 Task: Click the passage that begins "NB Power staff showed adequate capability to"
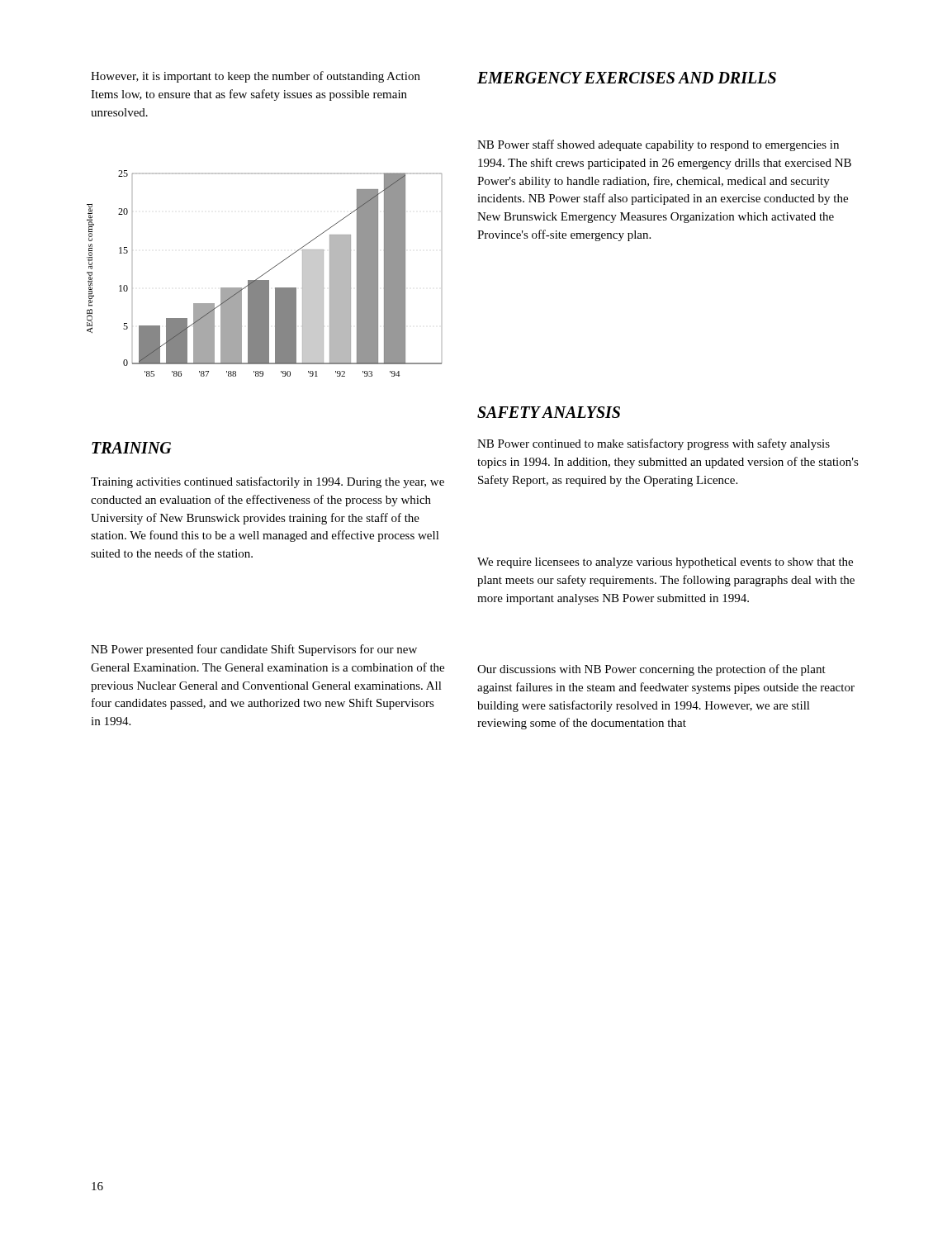point(664,189)
